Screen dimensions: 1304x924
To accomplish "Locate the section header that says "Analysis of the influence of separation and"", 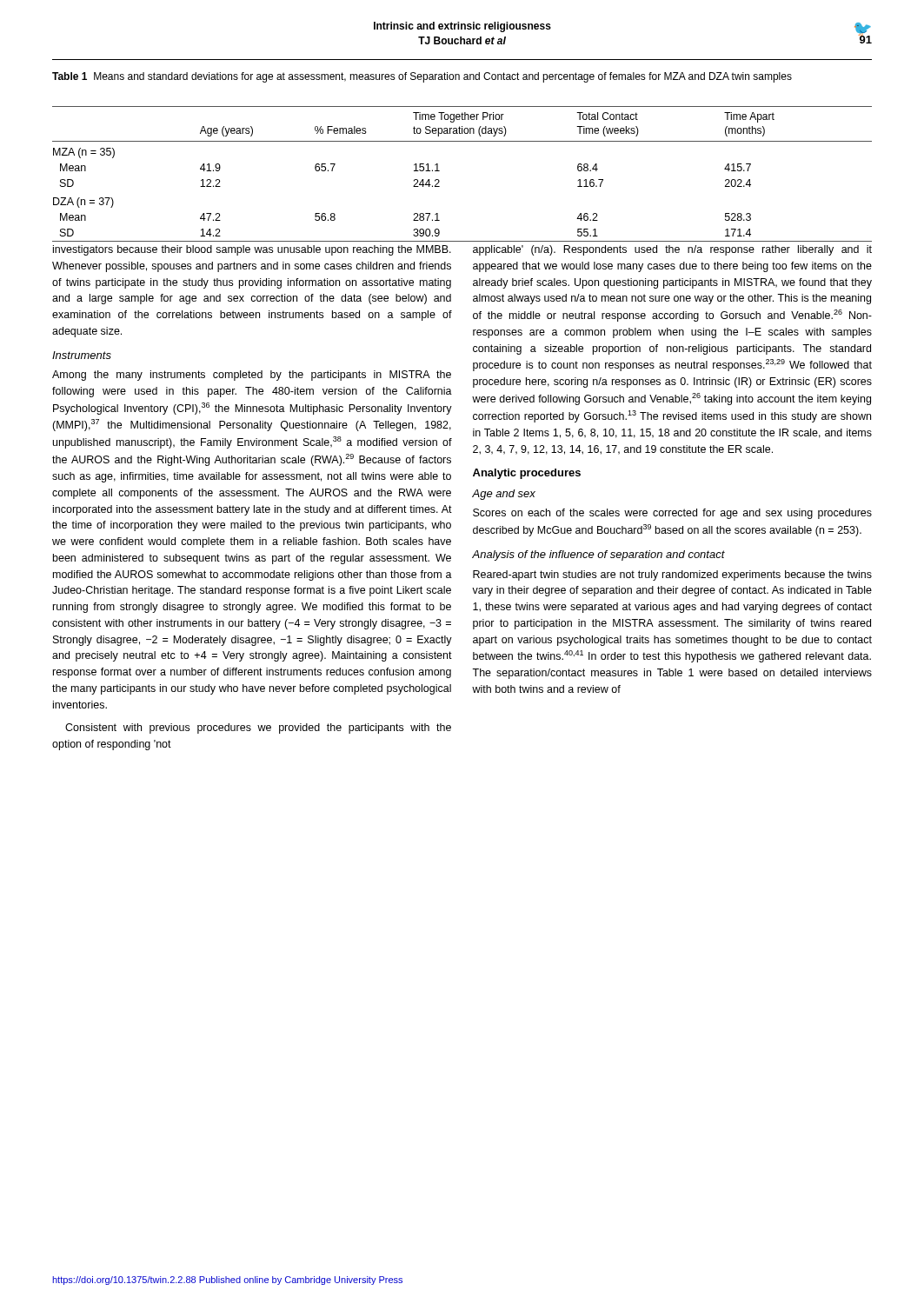I will [598, 554].
